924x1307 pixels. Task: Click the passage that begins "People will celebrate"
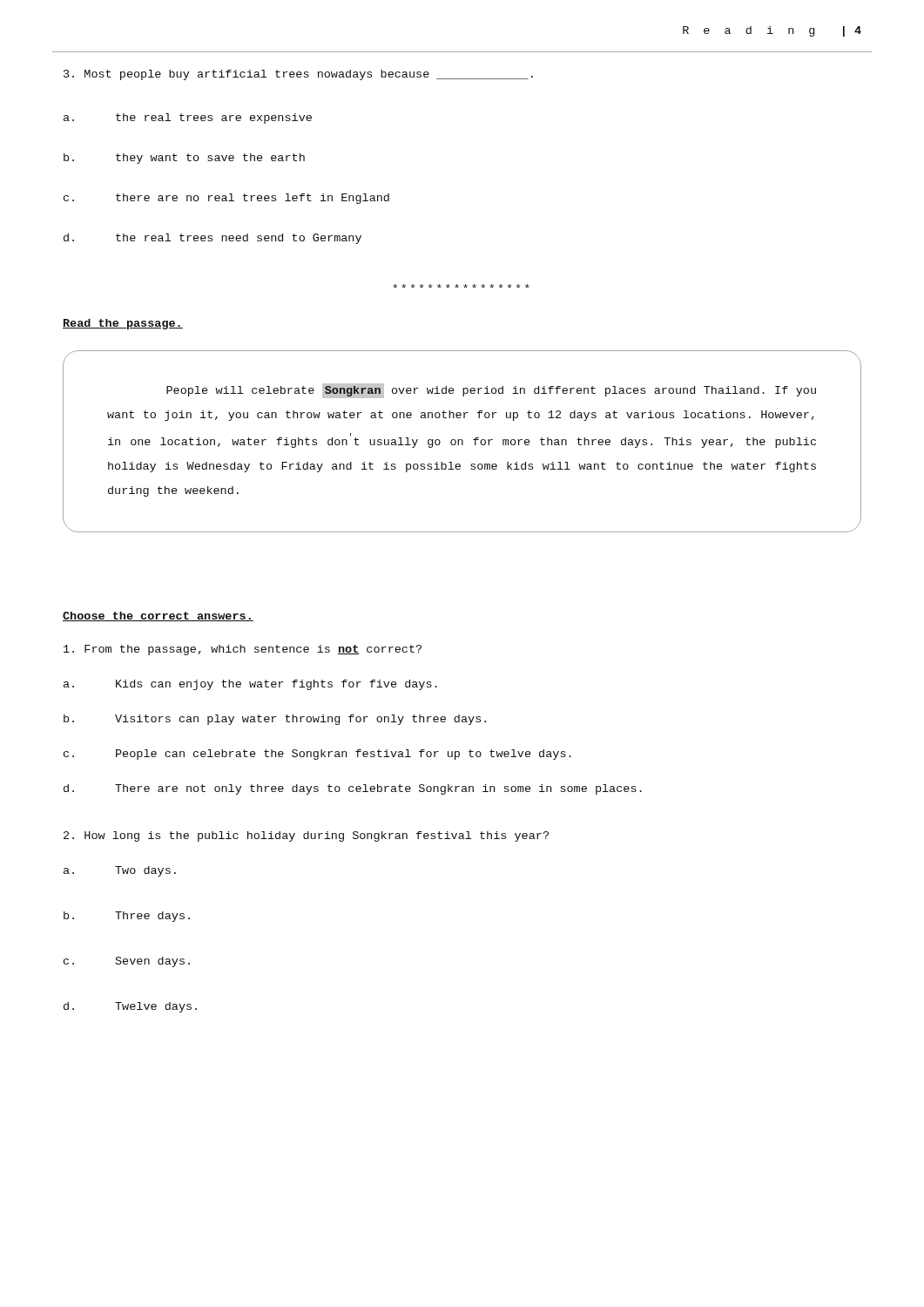[462, 440]
